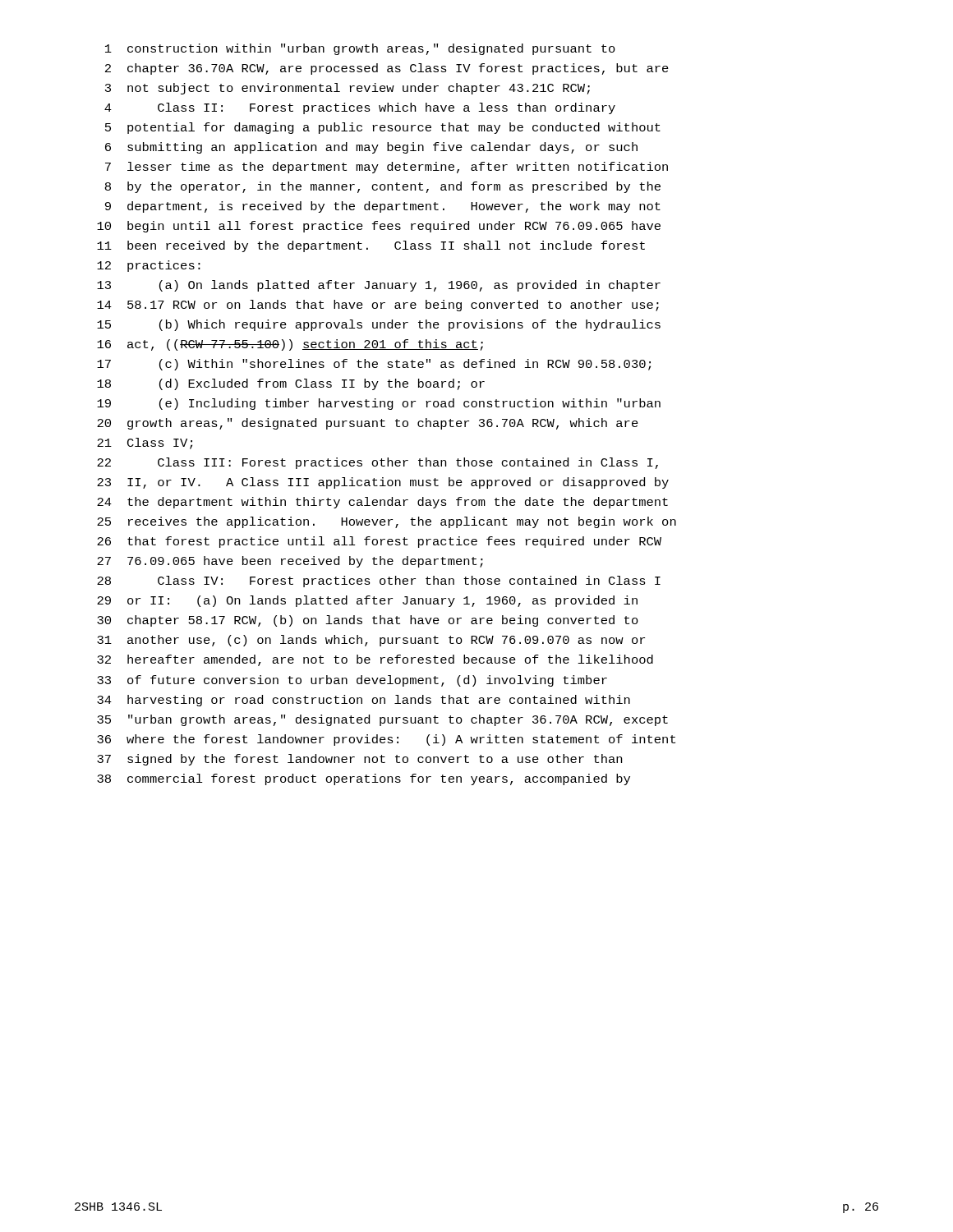Find the block starting "15 (b) Which require approvals under the provisions"
The image size is (953, 1232).
click(x=476, y=335)
